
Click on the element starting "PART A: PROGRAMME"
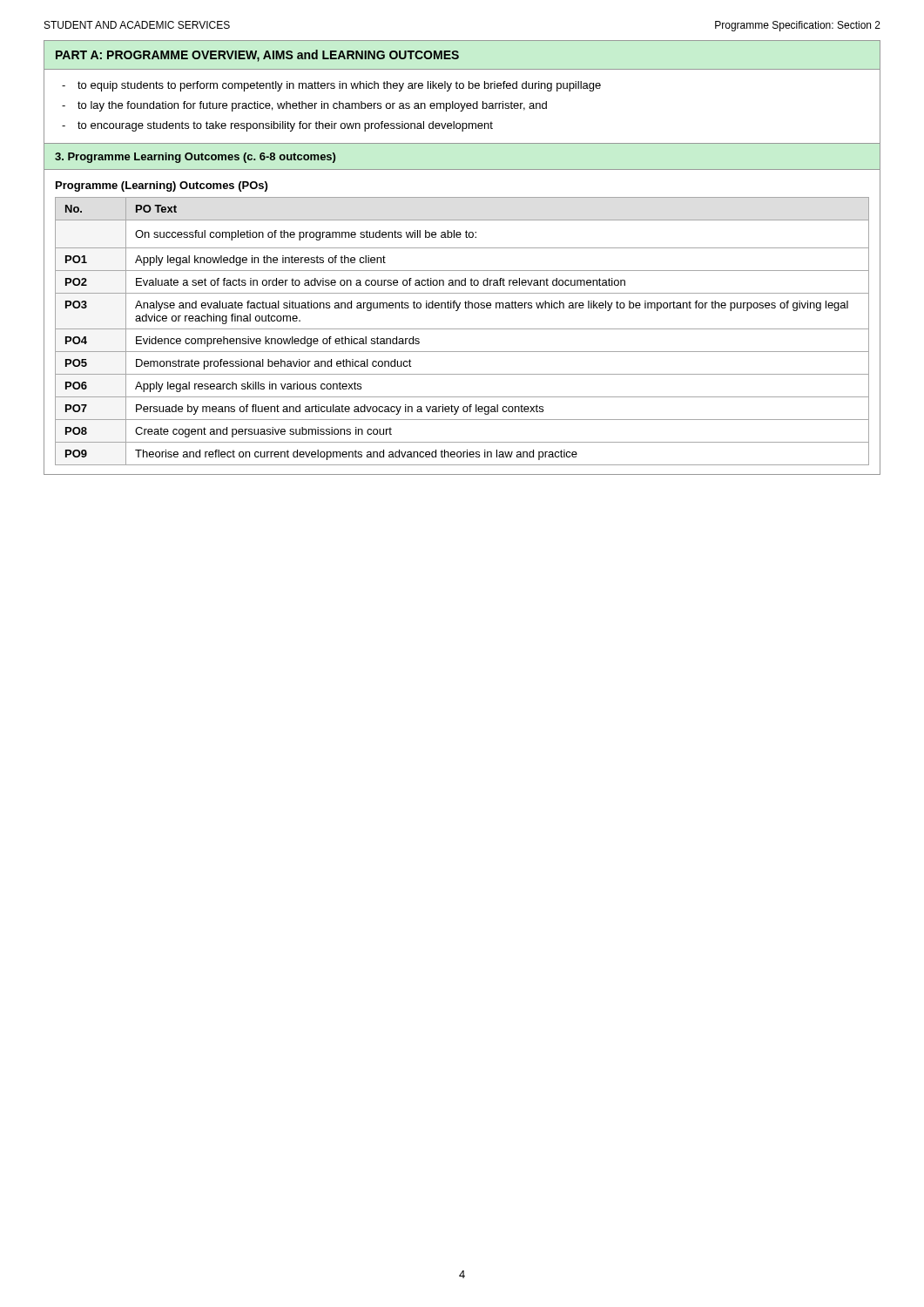tap(257, 55)
